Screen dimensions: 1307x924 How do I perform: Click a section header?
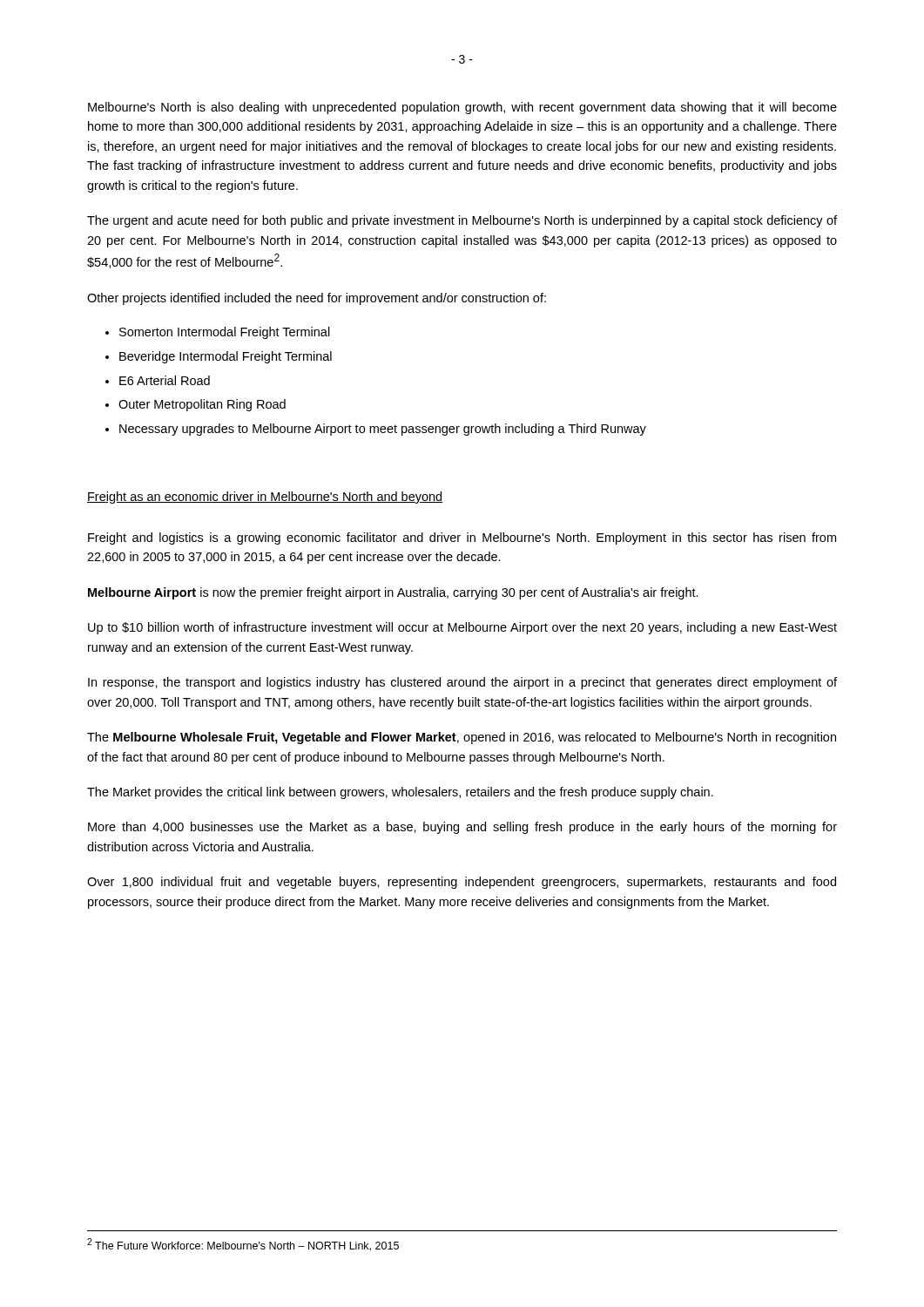(x=265, y=496)
